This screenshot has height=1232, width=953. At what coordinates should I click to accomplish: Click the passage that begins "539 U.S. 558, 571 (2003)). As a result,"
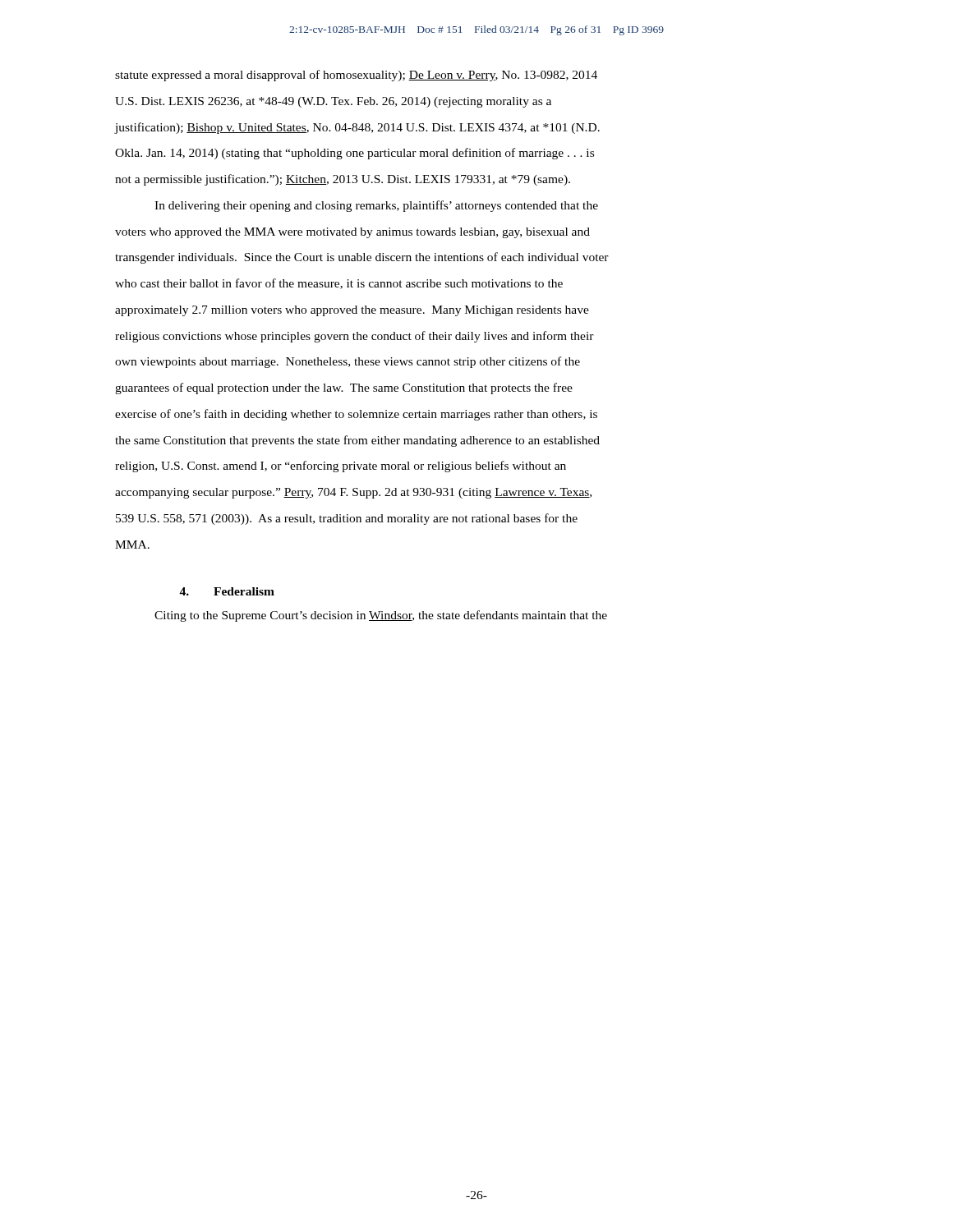(x=346, y=518)
